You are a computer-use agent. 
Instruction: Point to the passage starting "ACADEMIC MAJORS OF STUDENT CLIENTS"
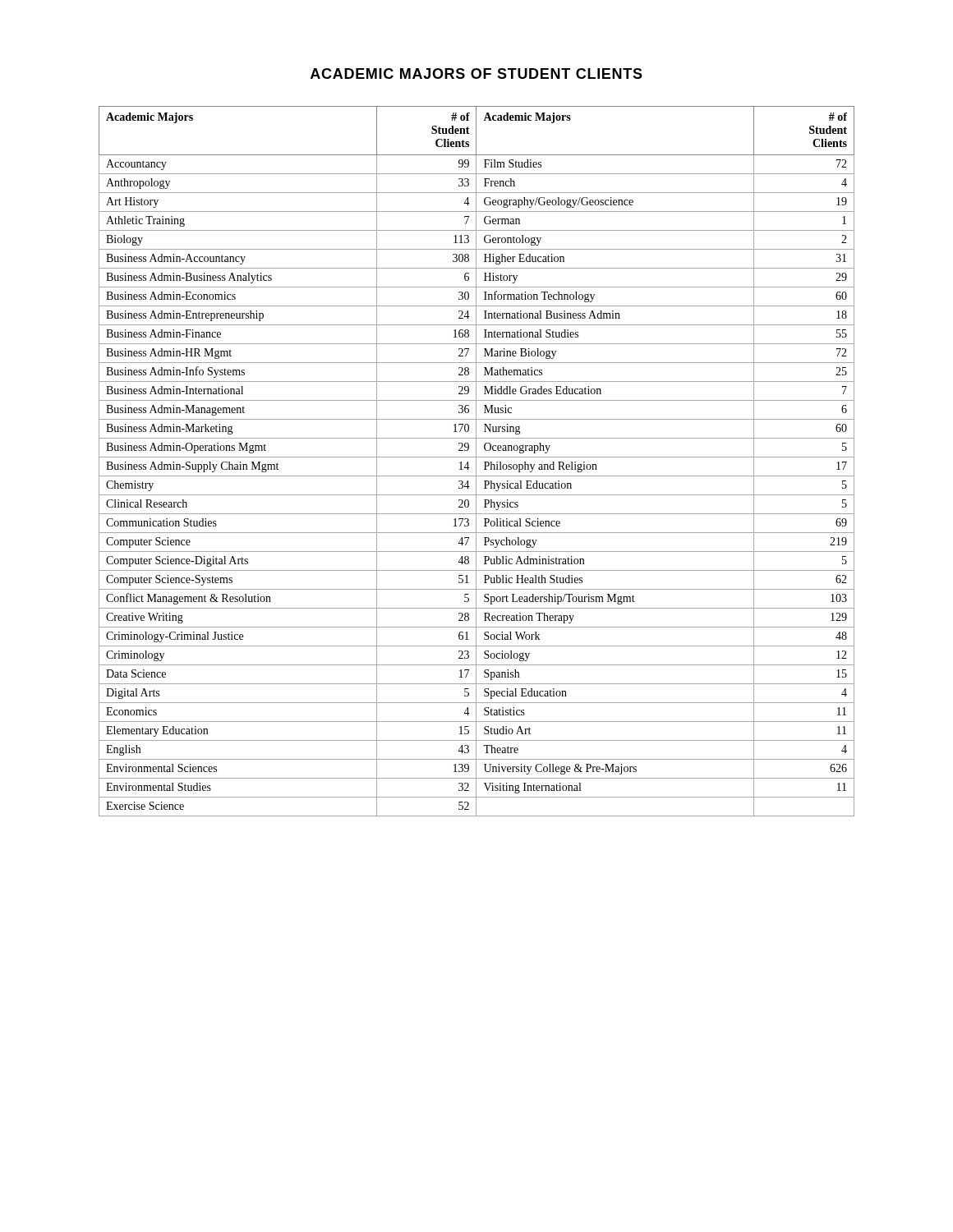pos(476,74)
